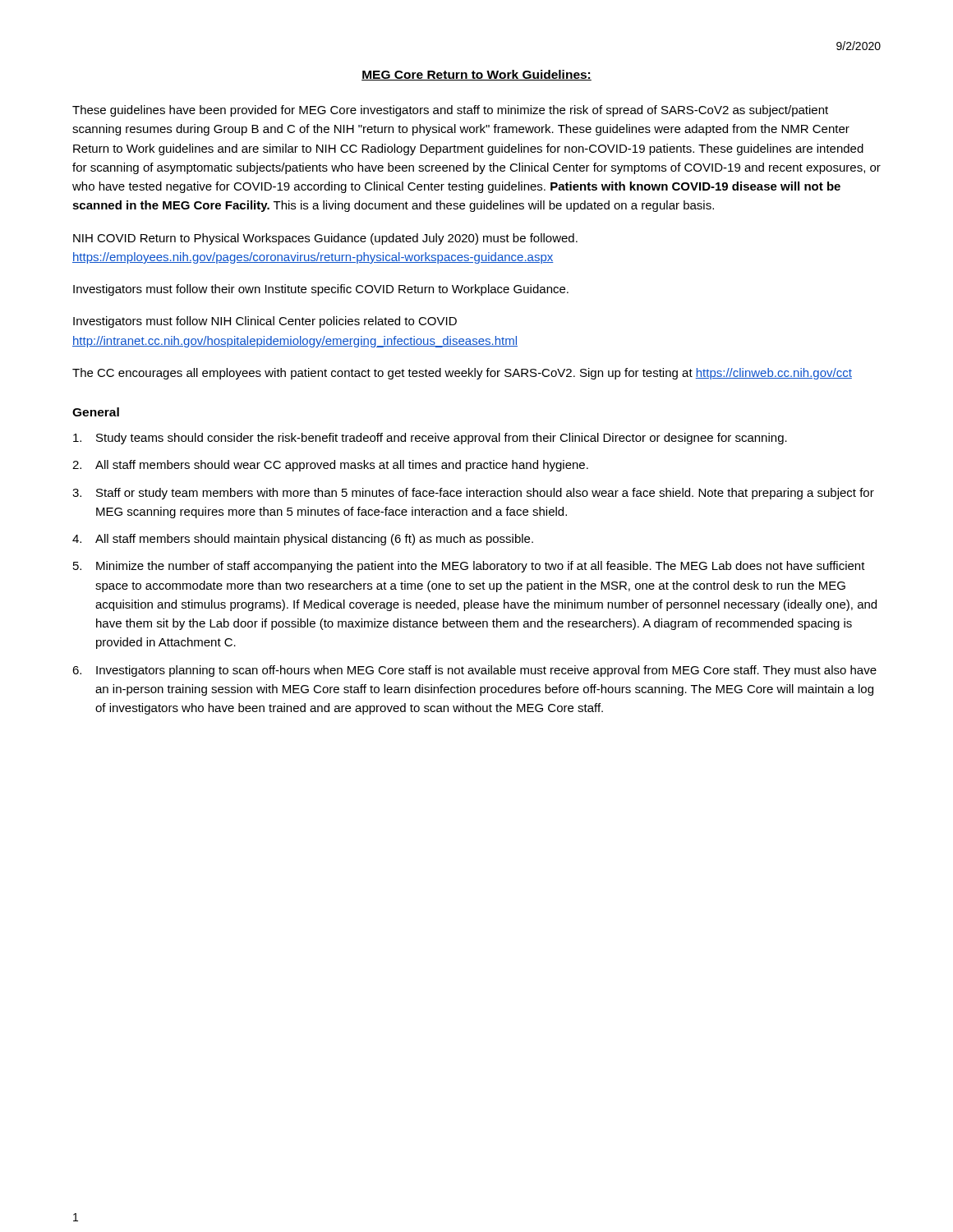Locate the text starting "5. Minimize the number"
Screen dimensions: 1232x953
pos(476,604)
